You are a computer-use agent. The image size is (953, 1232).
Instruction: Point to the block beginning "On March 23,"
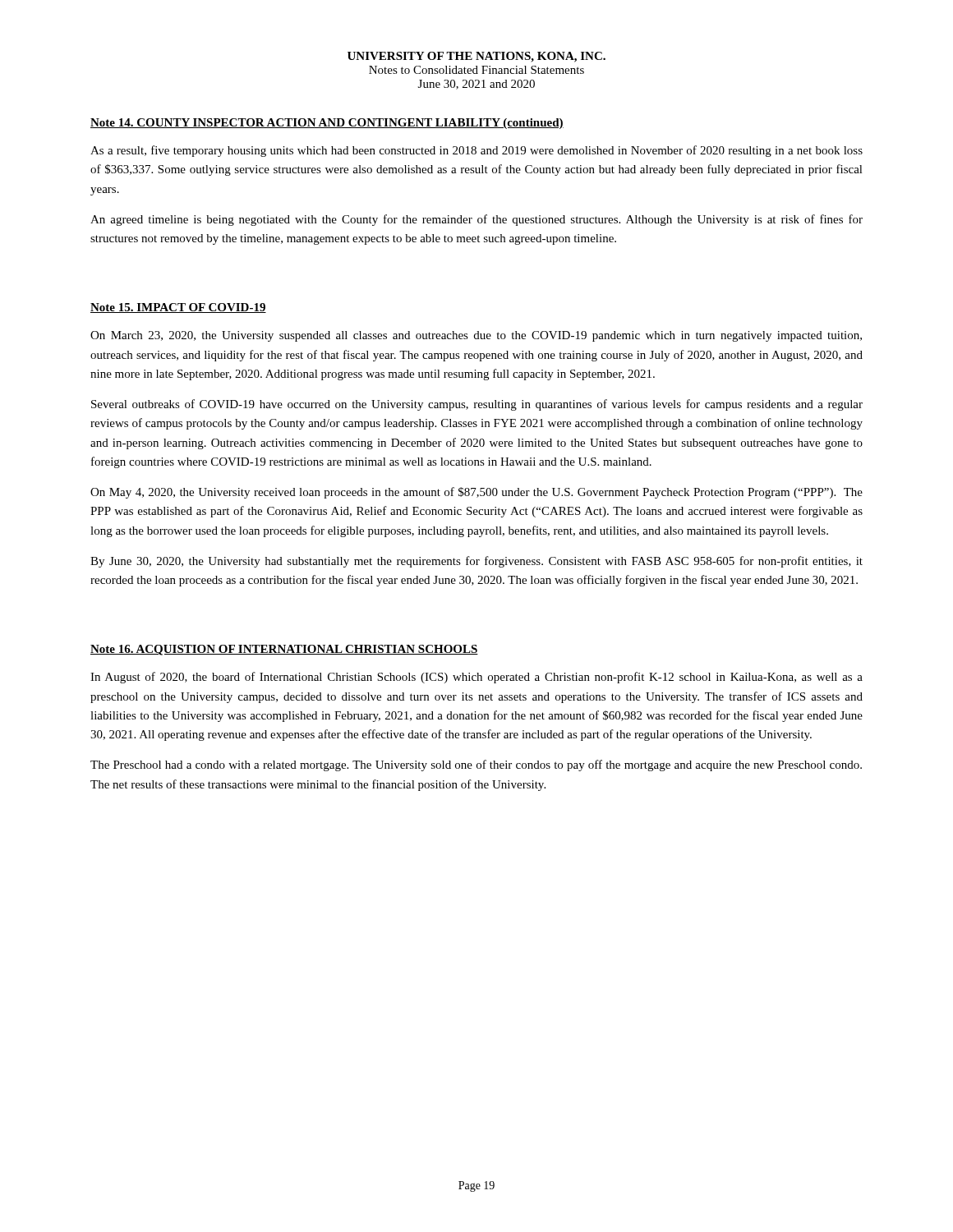point(476,354)
